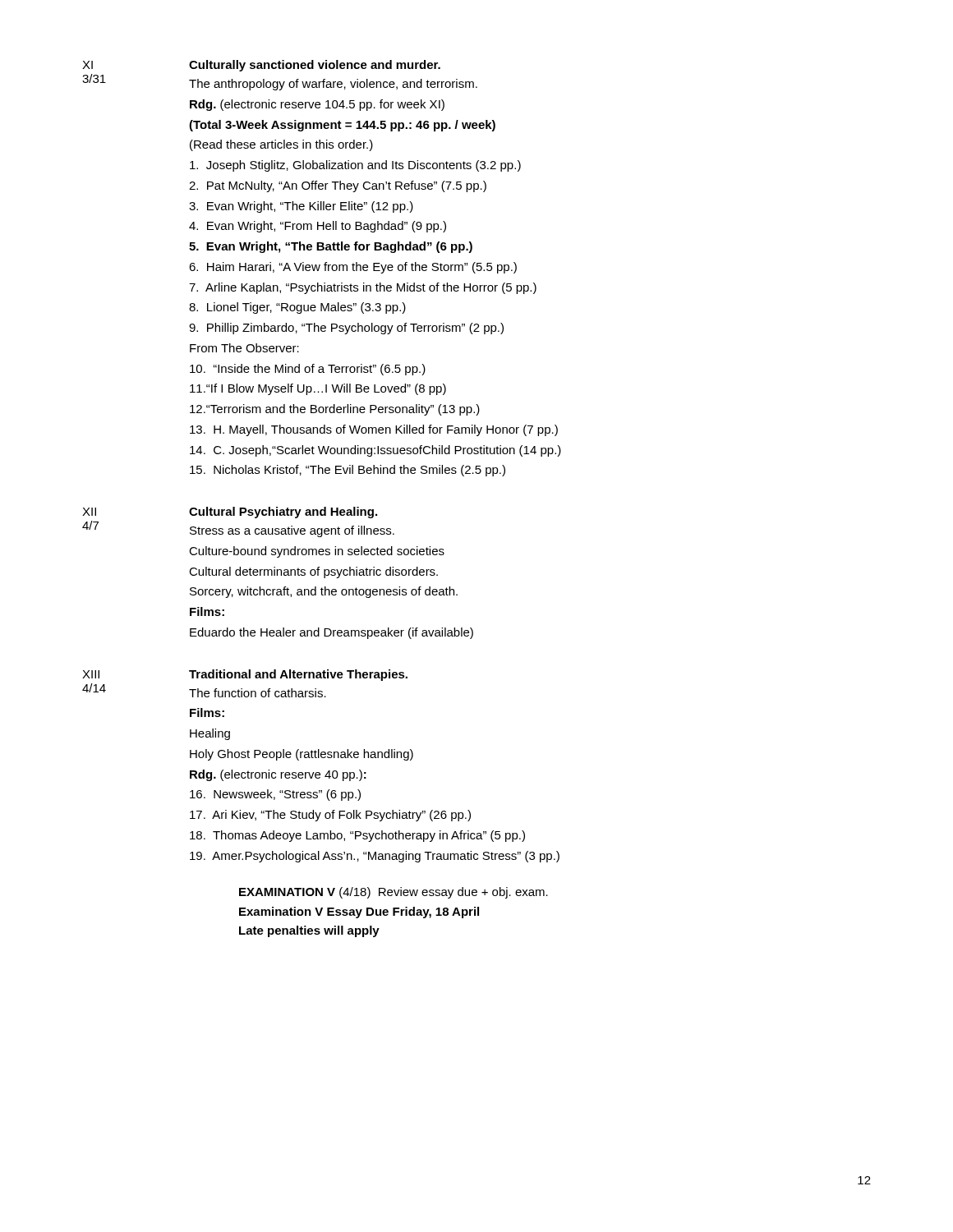Find the list item containing "10. “Inside the Mind of a Terrorist” (6.5"

point(307,368)
